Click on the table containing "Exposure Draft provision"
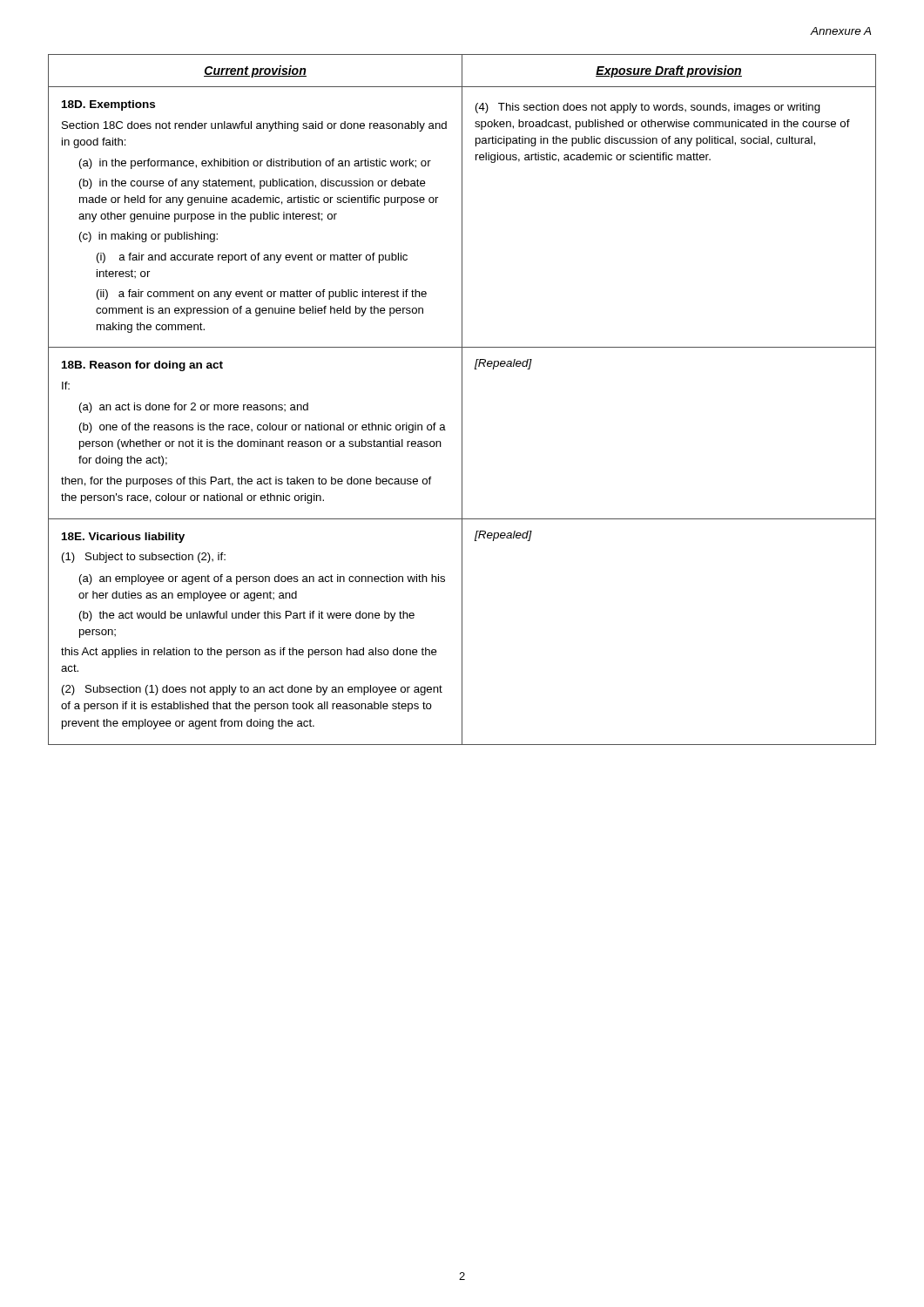The height and width of the screenshot is (1307, 924). 462,399
